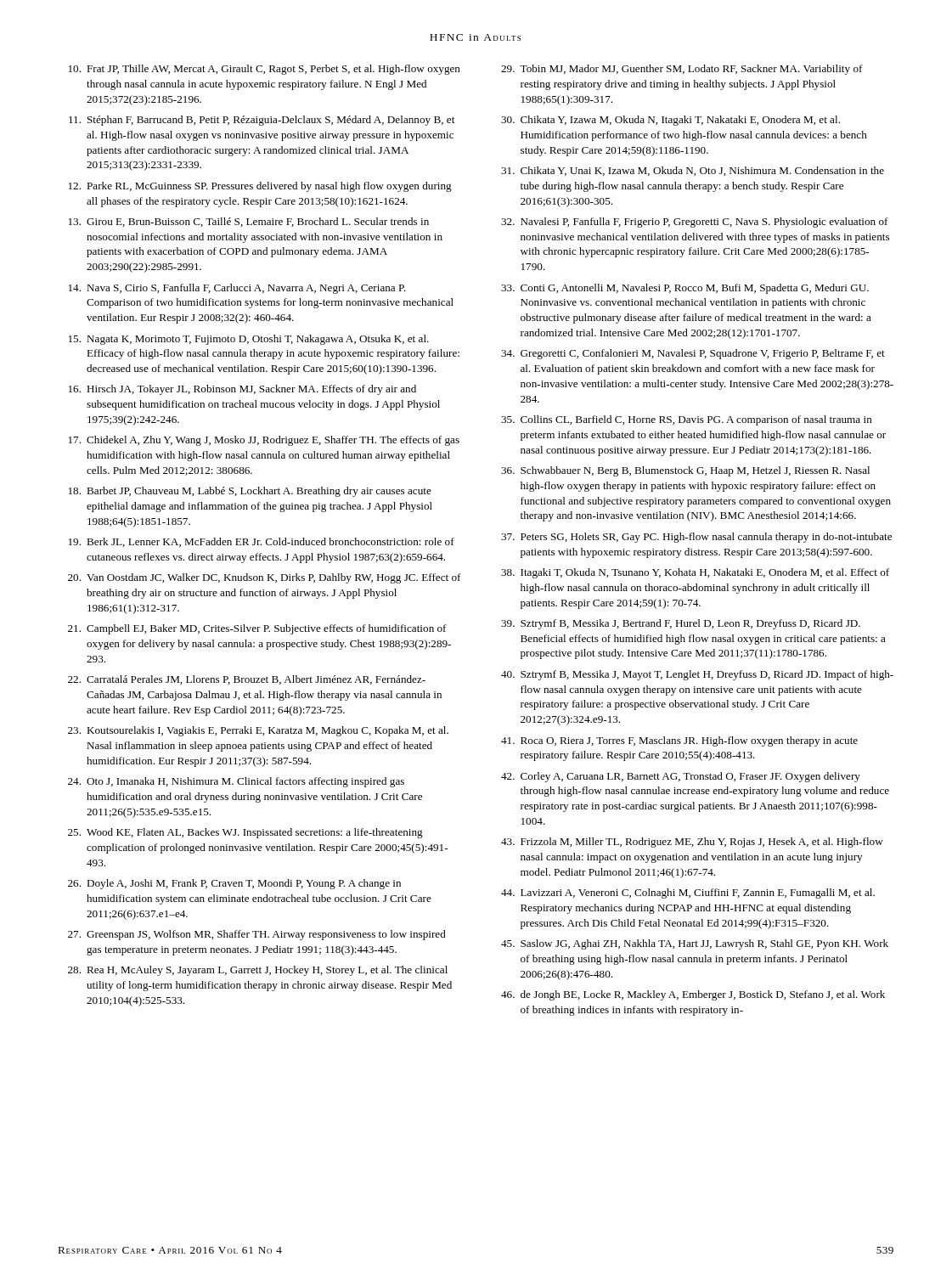Find the text starting "42. Corley A, Caruana LR, Barnett"
Image resolution: width=952 pixels, height=1274 pixels.
[693, 799]
